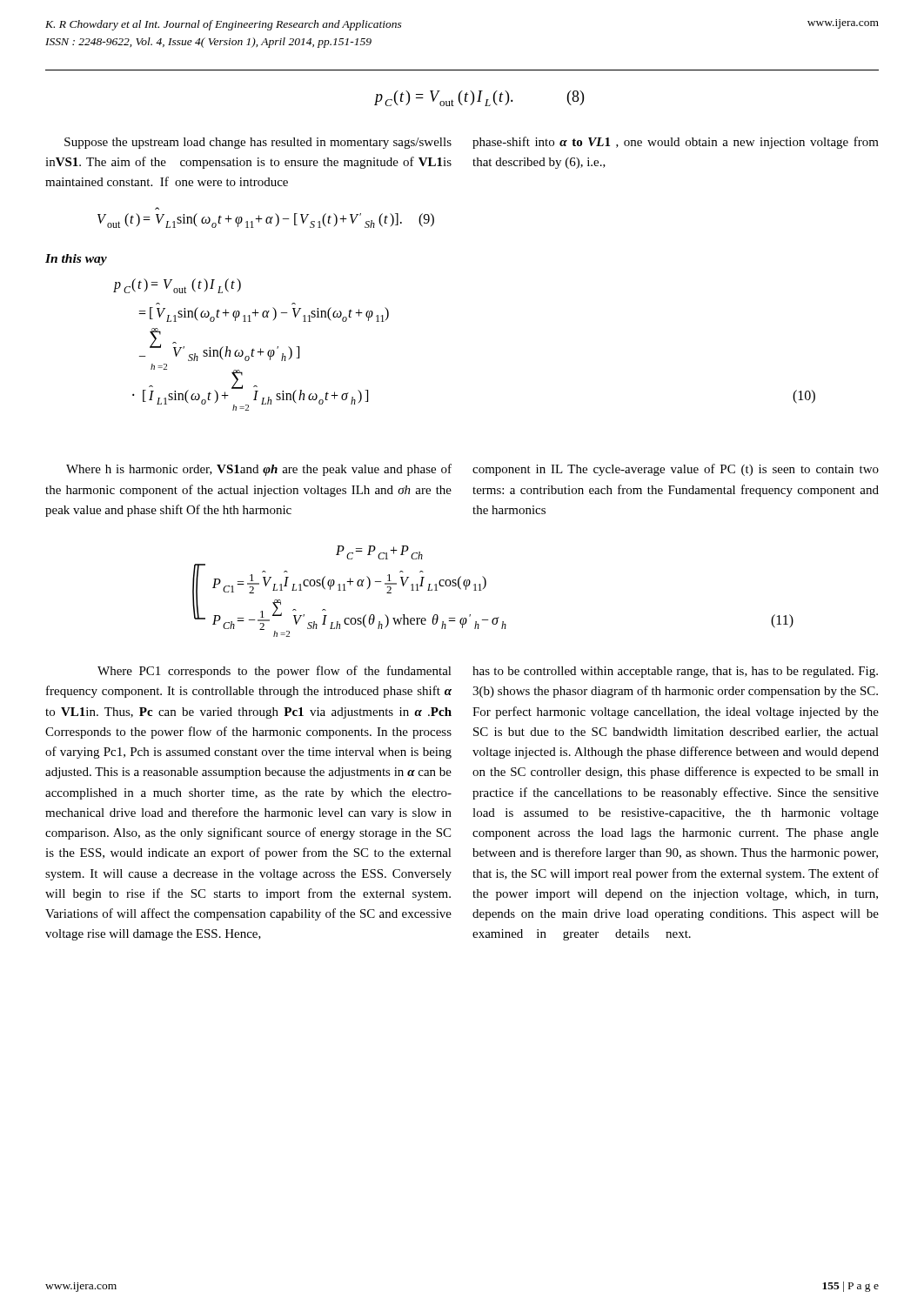The image size is (924, 1305).
Task: Point to the block starting "In this way"
Action: pyautogui.click(x=76, y=258)
